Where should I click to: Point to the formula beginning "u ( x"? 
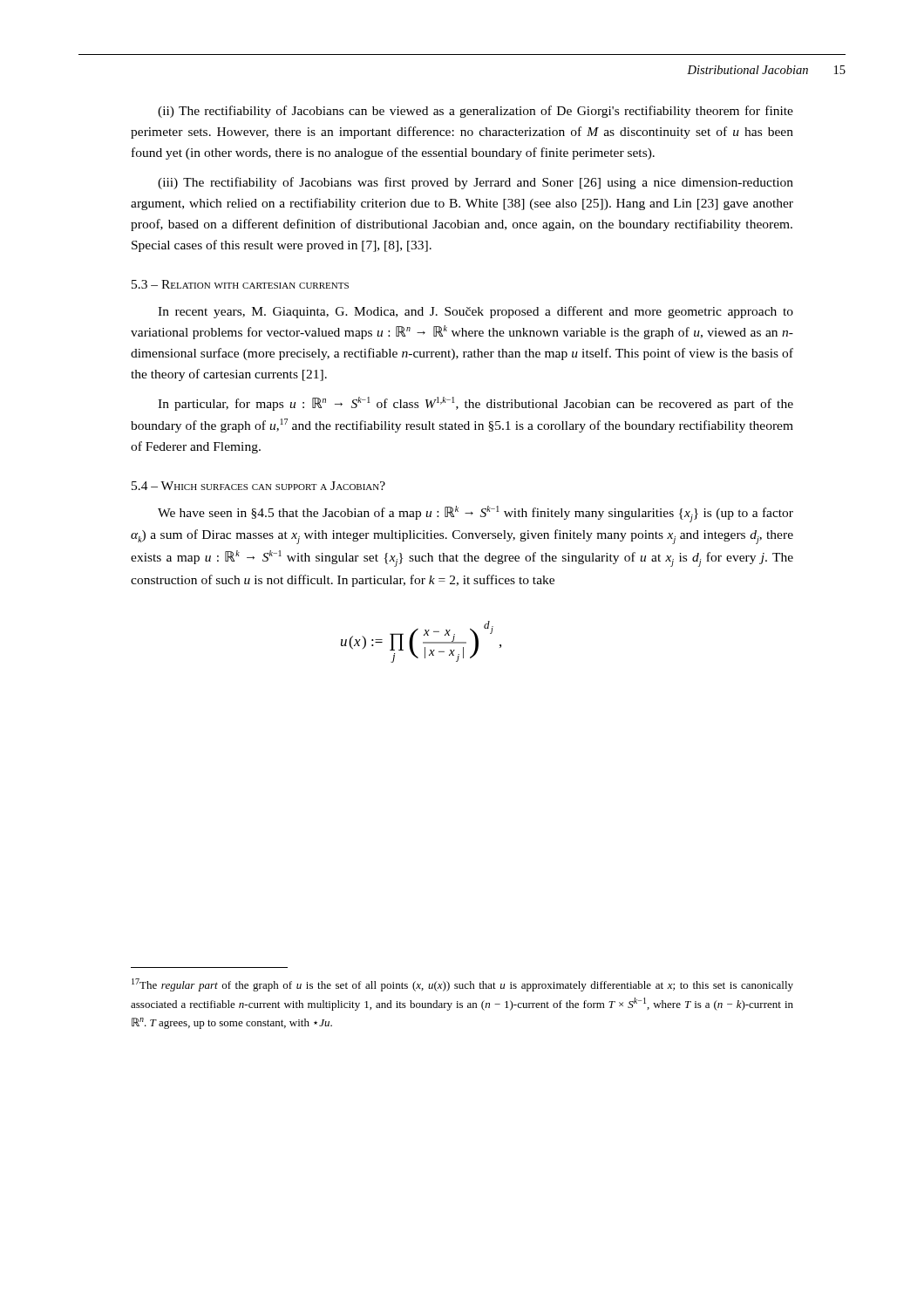(462, 640)
